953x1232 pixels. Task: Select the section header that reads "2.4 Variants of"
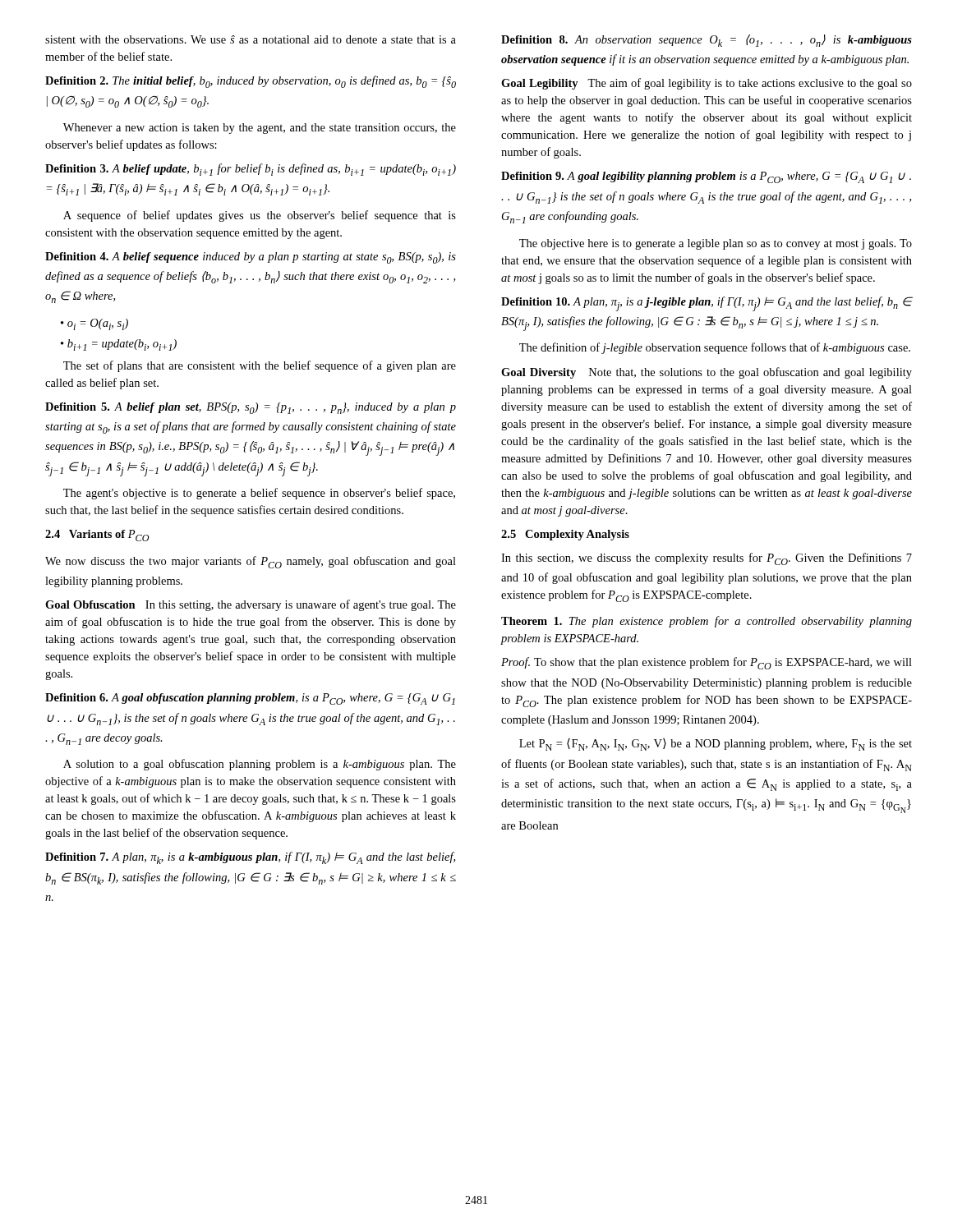tap(97, 536)
